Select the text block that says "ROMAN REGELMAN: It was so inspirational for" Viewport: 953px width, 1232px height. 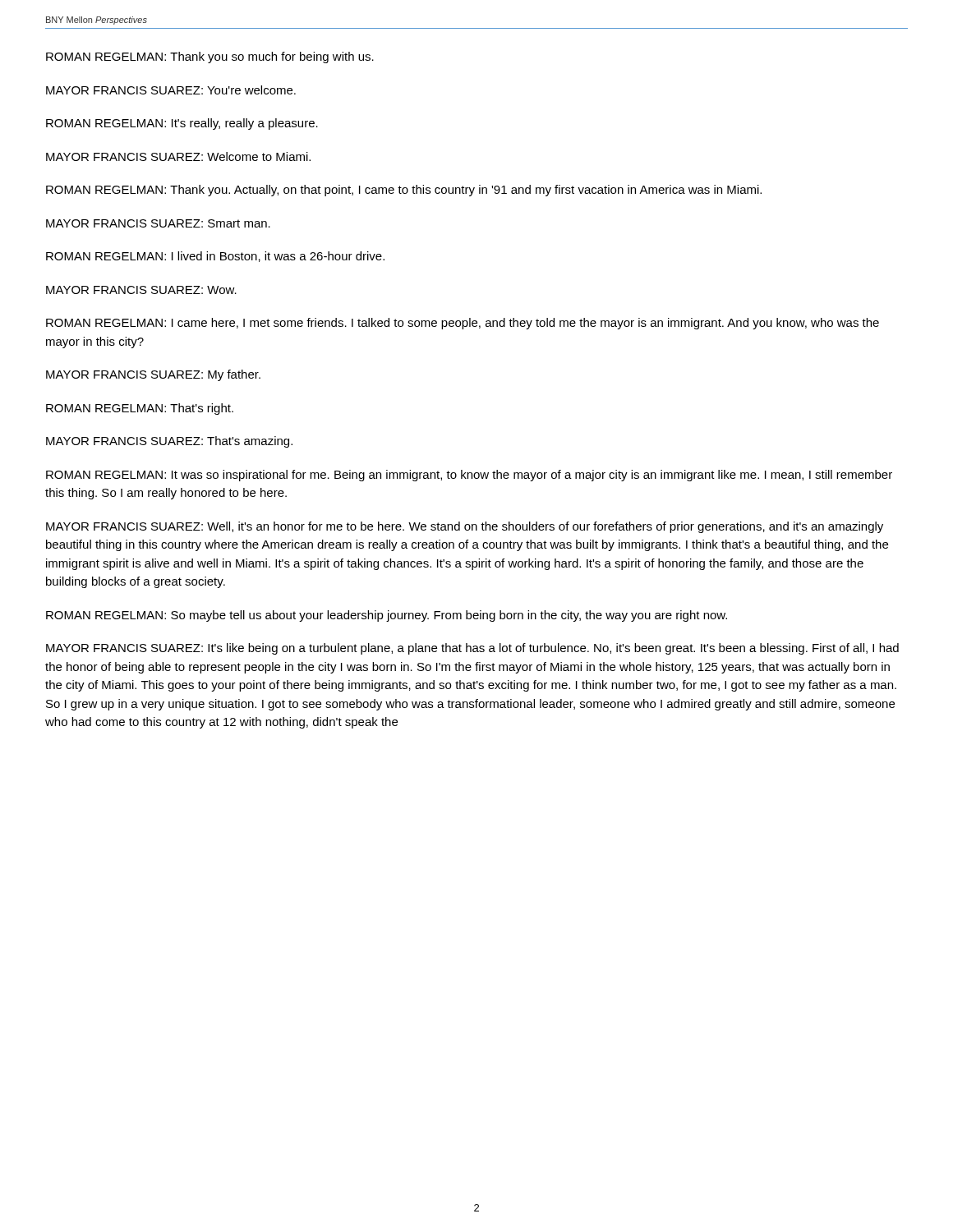click(x=469, y=483)
